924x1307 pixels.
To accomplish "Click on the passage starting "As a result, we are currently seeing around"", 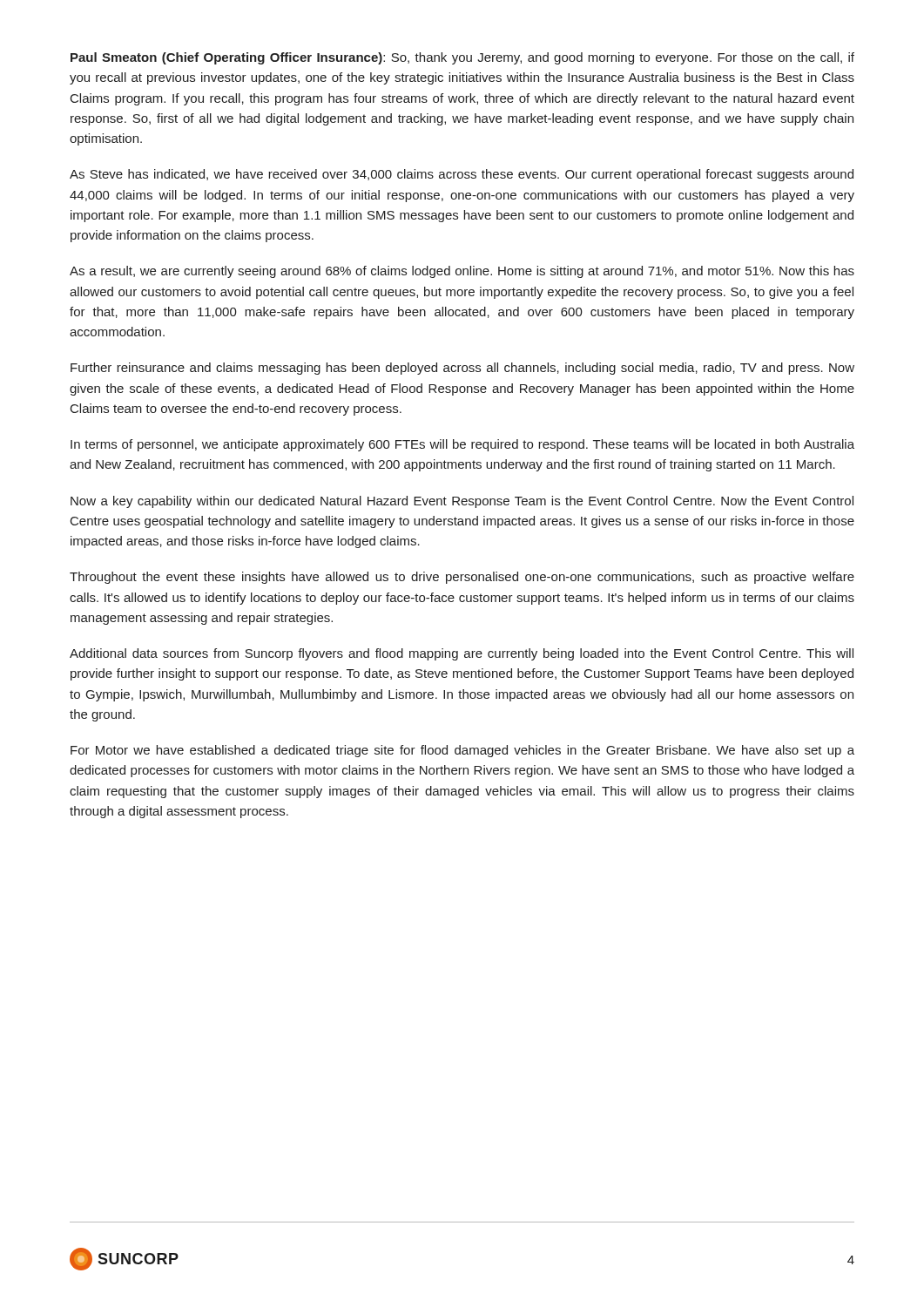I will point(462,301).
